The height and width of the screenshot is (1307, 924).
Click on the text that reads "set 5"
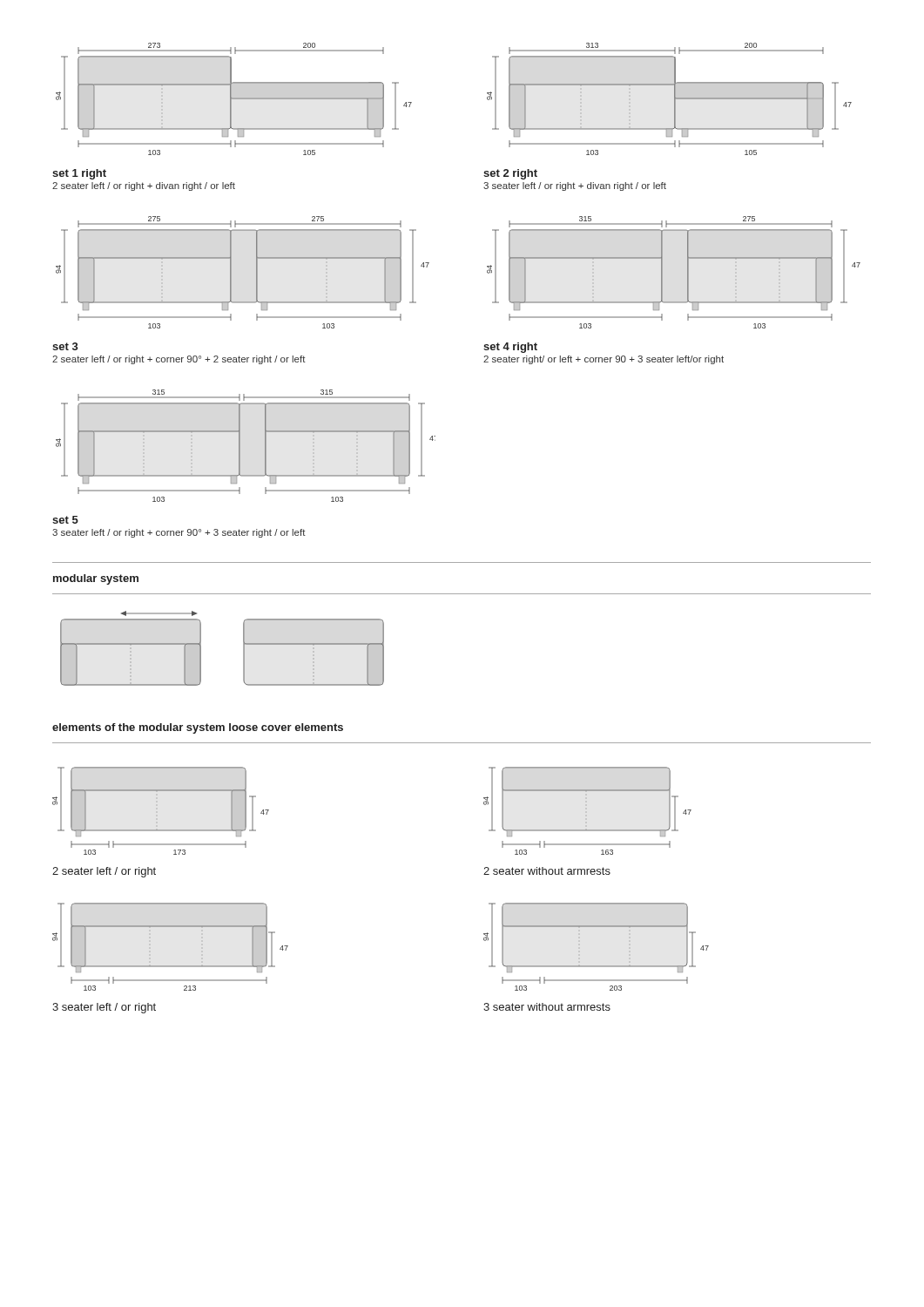[65, 520]
